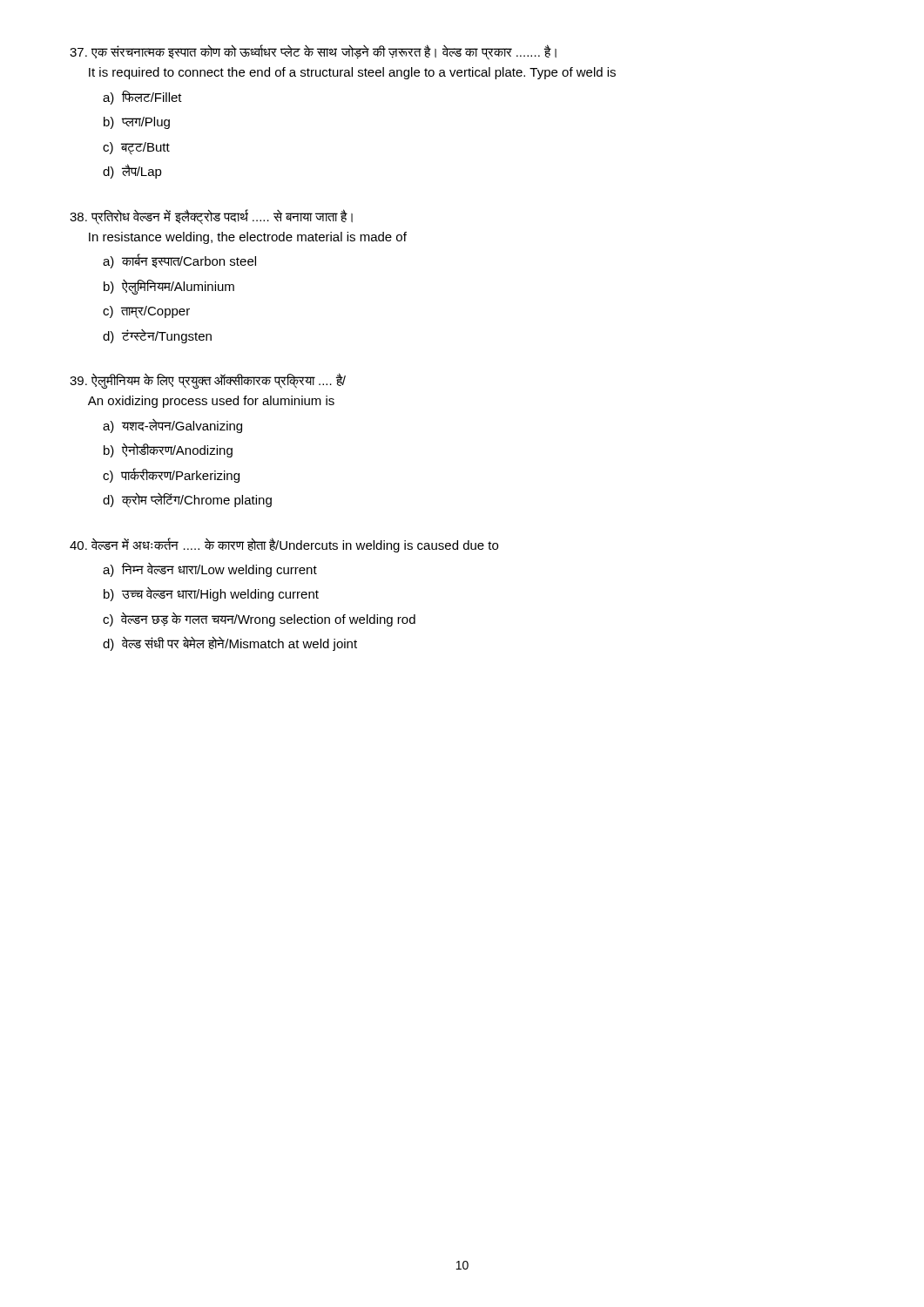924x1307 pixels.
Task: Click on the region starting "d) वेल्ड संधी पर बेमेल"
Action: coord(230,644)
